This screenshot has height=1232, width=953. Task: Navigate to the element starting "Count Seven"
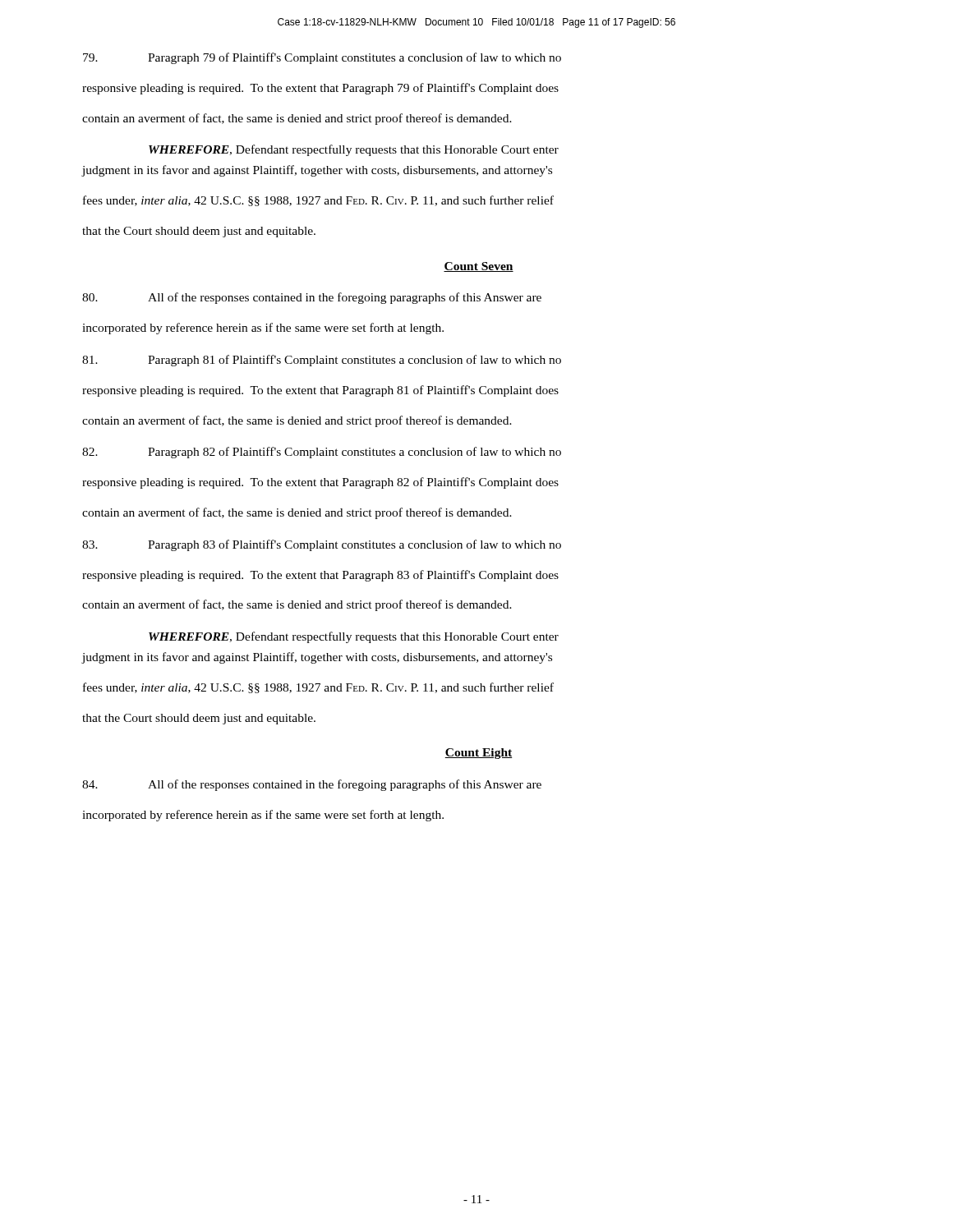(479, 265)
